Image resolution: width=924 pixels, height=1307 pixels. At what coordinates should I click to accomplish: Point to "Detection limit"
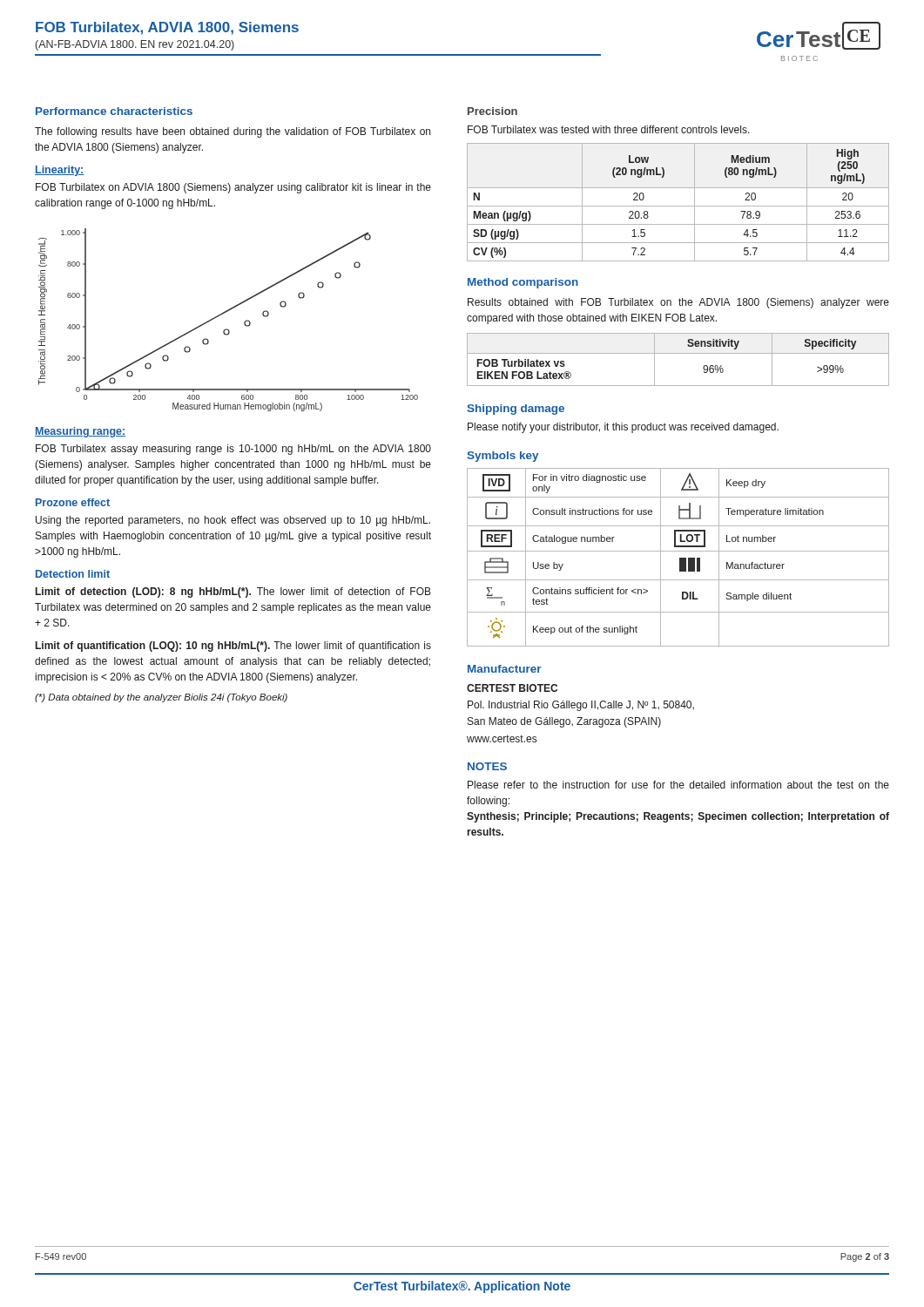(x=72, y=574)
